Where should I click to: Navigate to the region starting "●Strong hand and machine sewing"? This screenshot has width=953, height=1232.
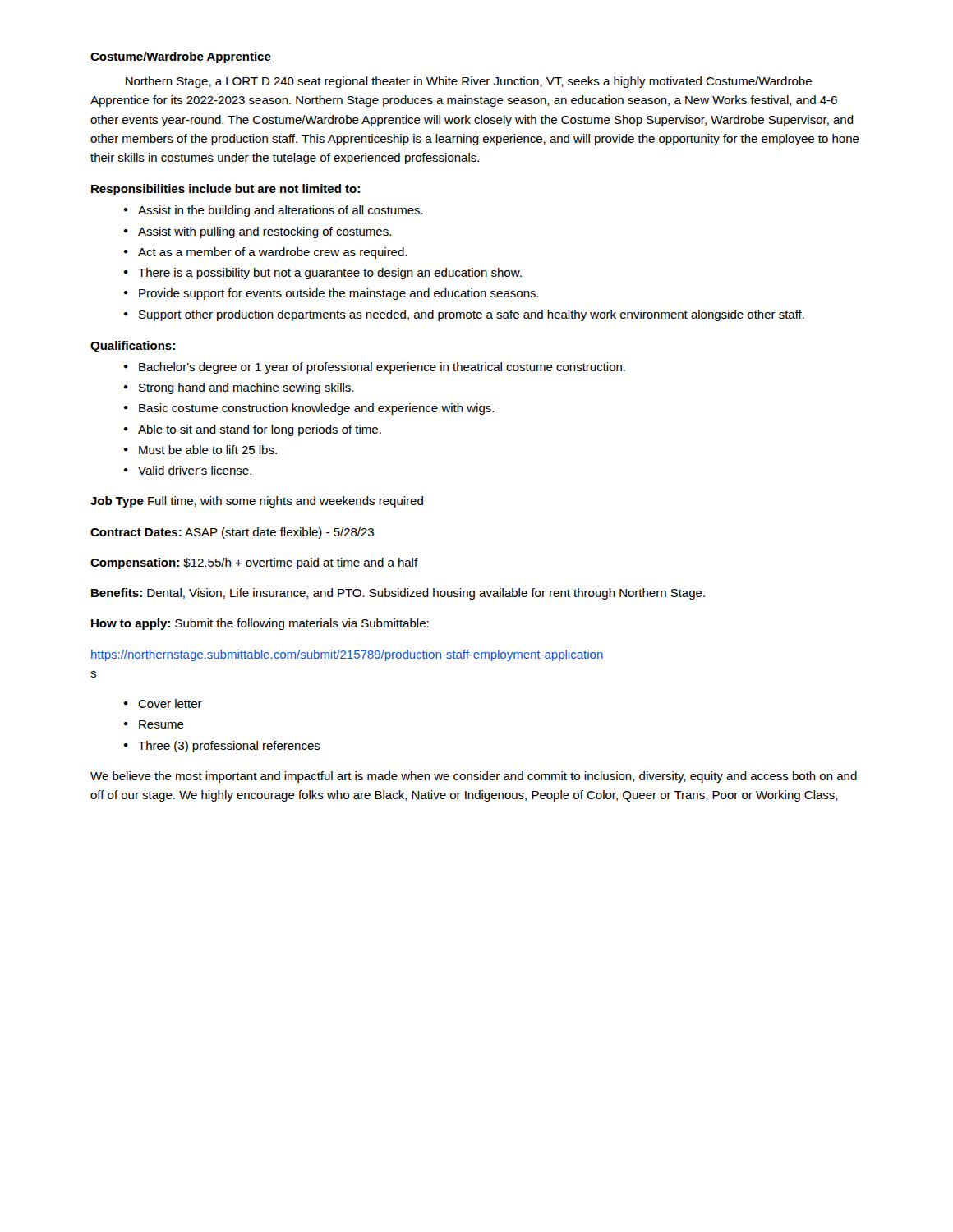239,388
